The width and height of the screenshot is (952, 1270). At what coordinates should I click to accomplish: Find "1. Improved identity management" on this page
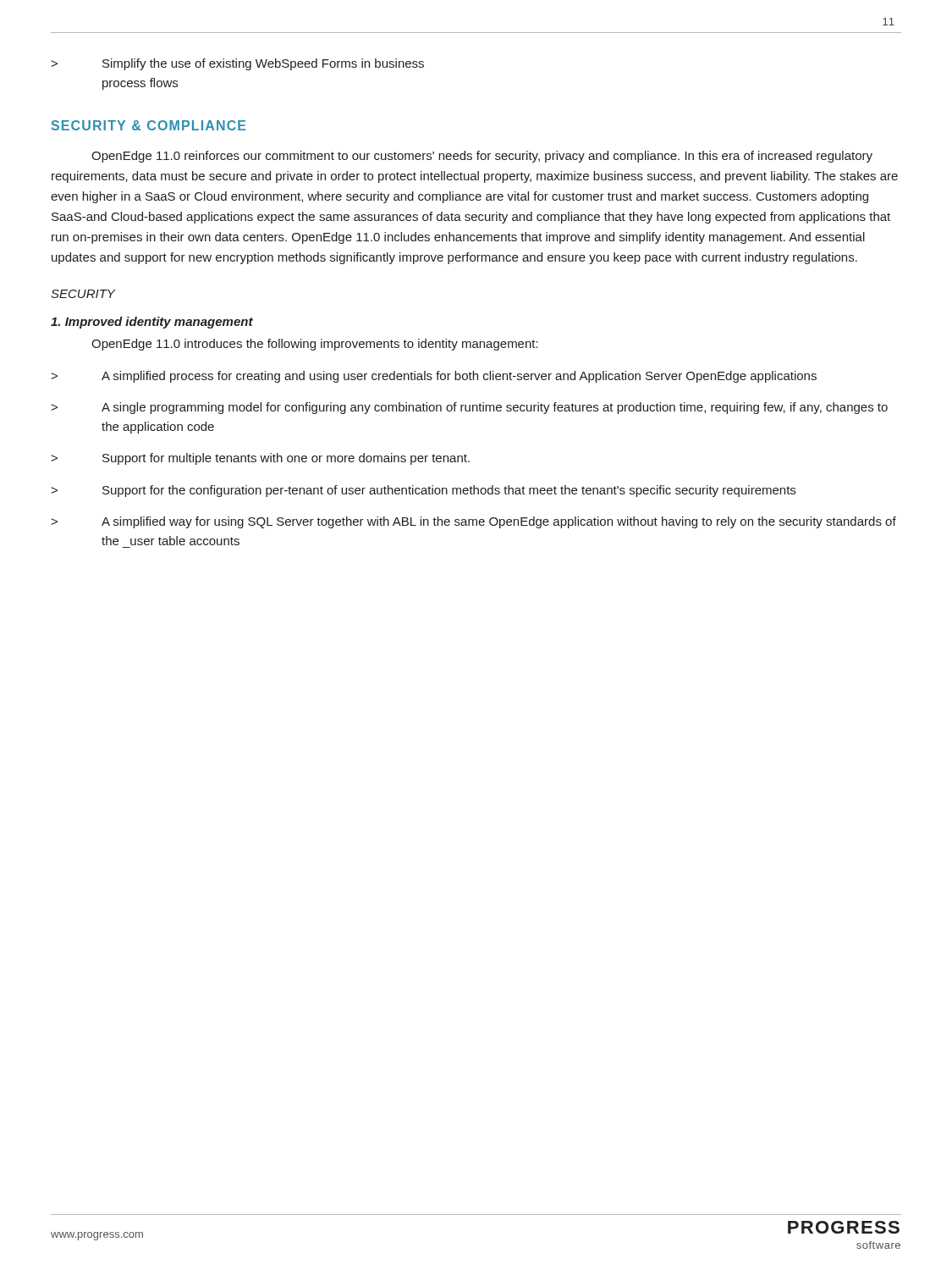(x=152, y=321)
